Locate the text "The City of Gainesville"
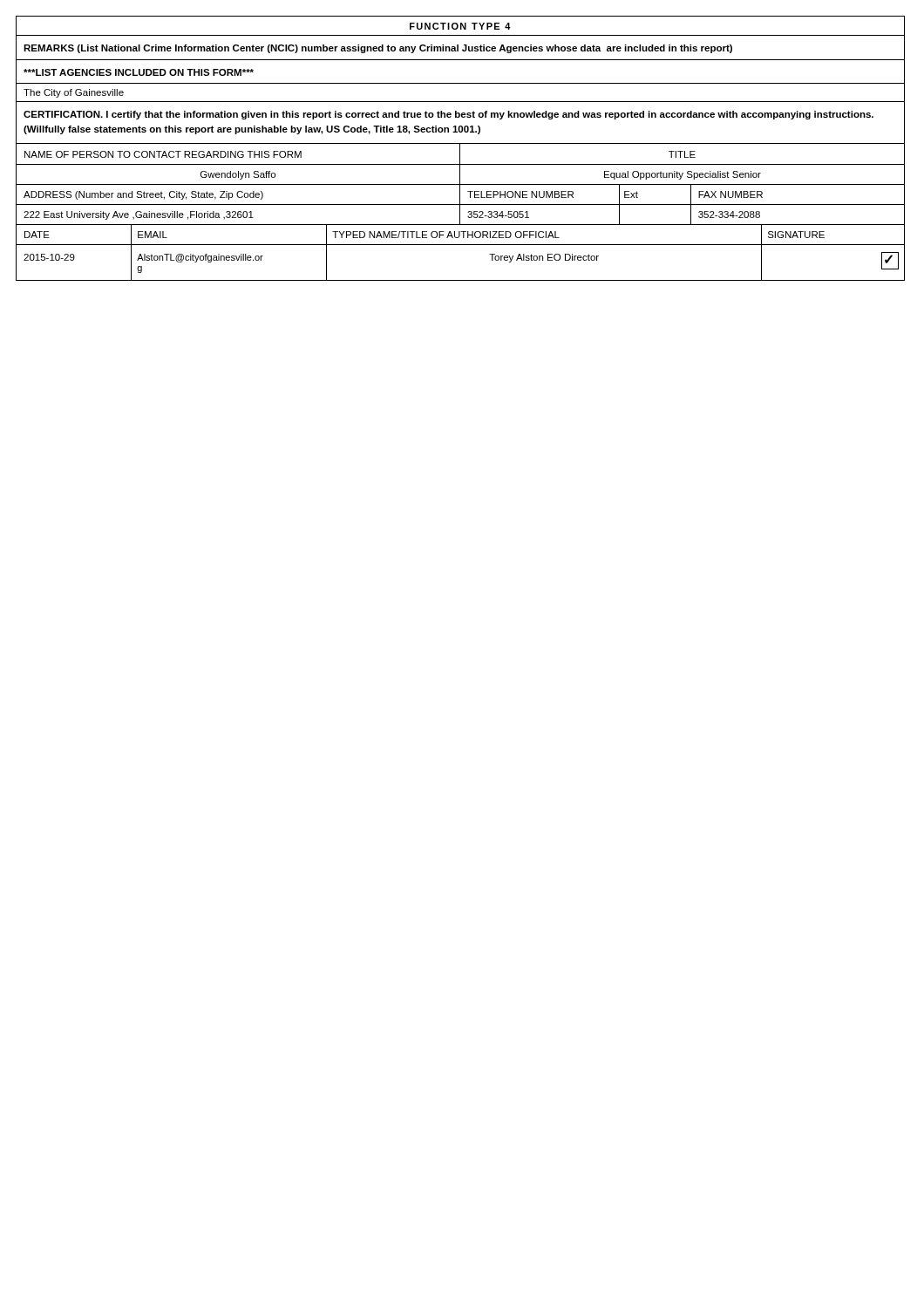This screenshot has width=924, height=1308. 74,92
